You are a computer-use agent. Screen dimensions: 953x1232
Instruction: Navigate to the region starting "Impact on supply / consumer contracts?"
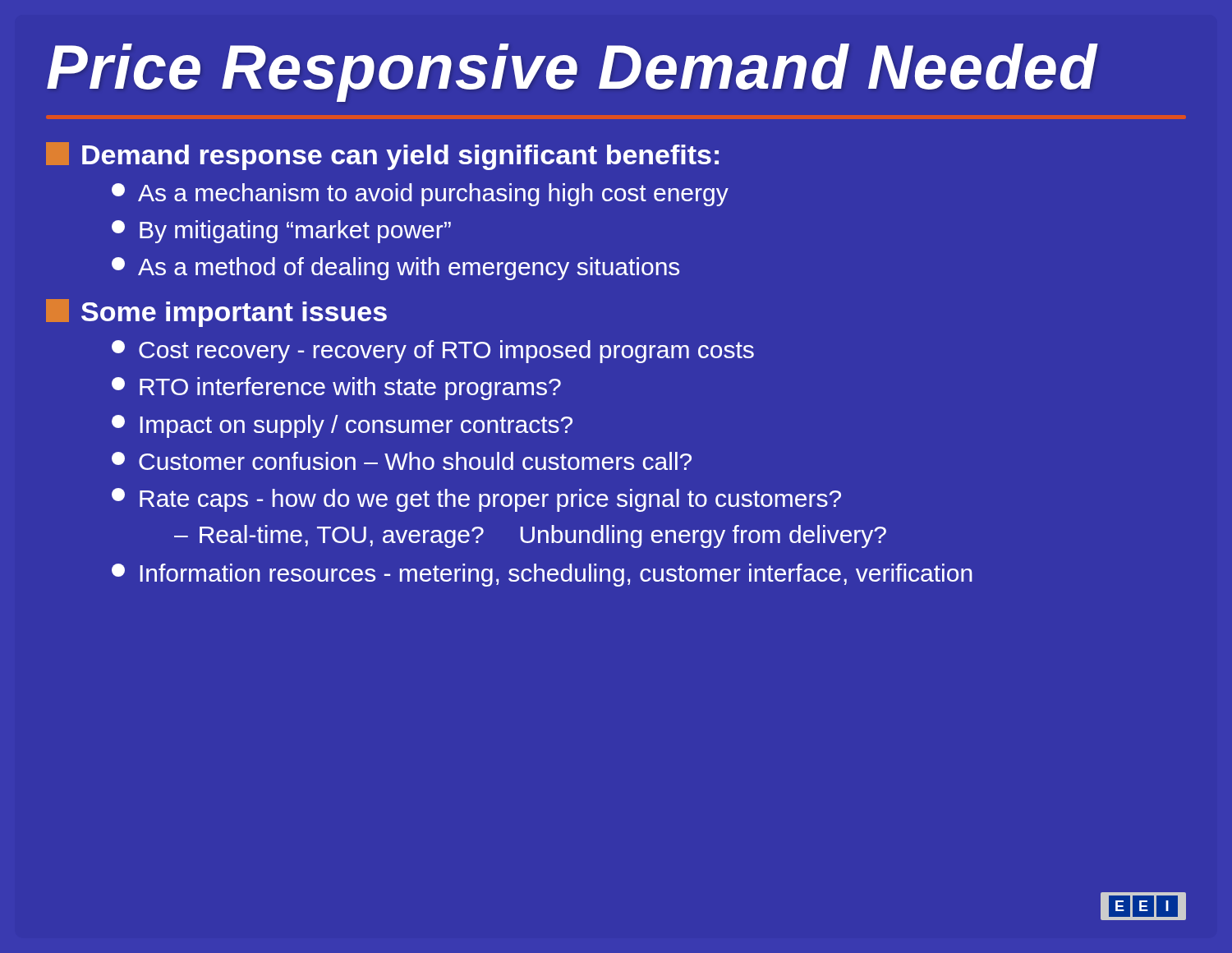pyautogui.click(x=343, y=424)
